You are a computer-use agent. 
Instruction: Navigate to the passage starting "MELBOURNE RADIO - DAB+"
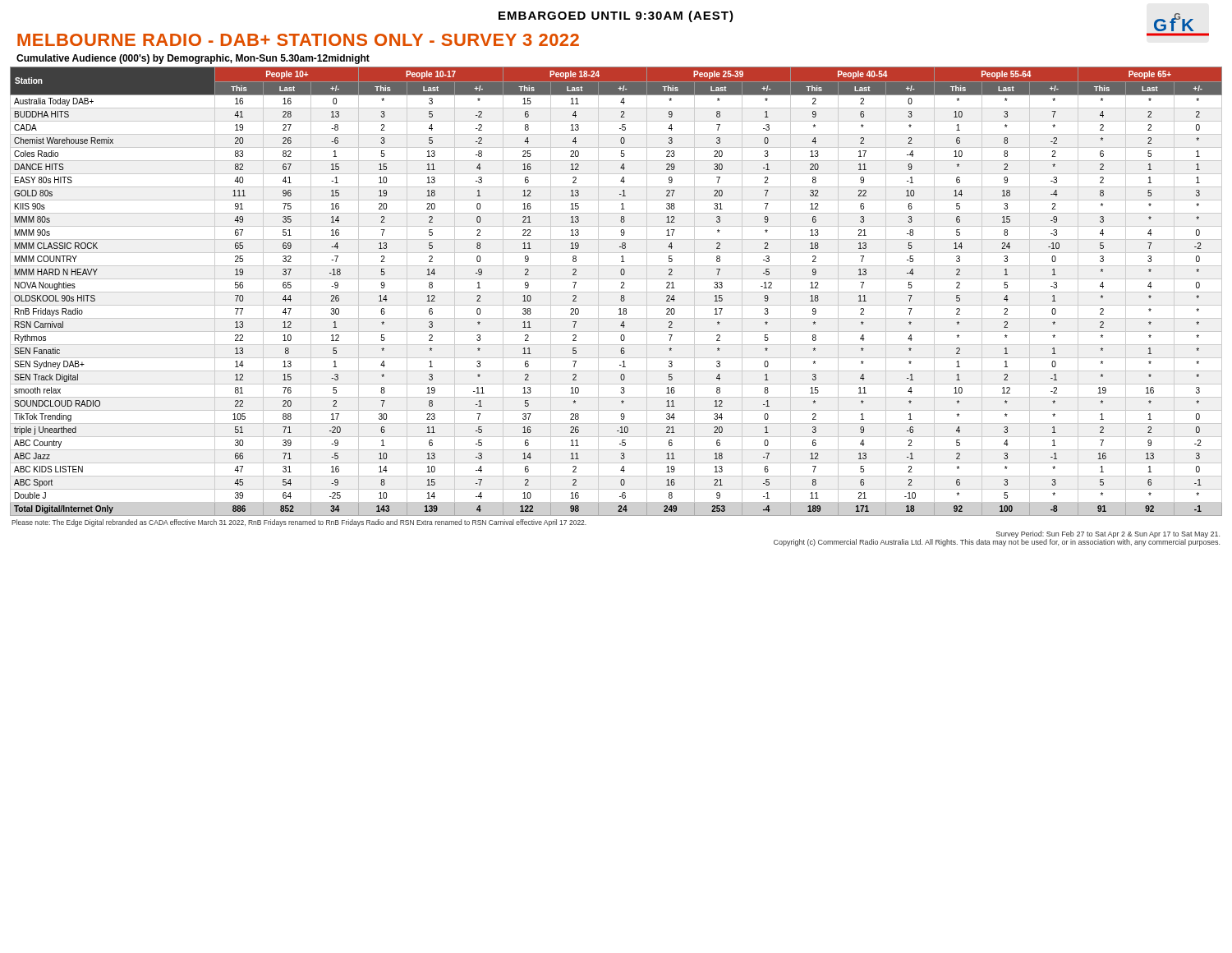click(x=298, y=40)
